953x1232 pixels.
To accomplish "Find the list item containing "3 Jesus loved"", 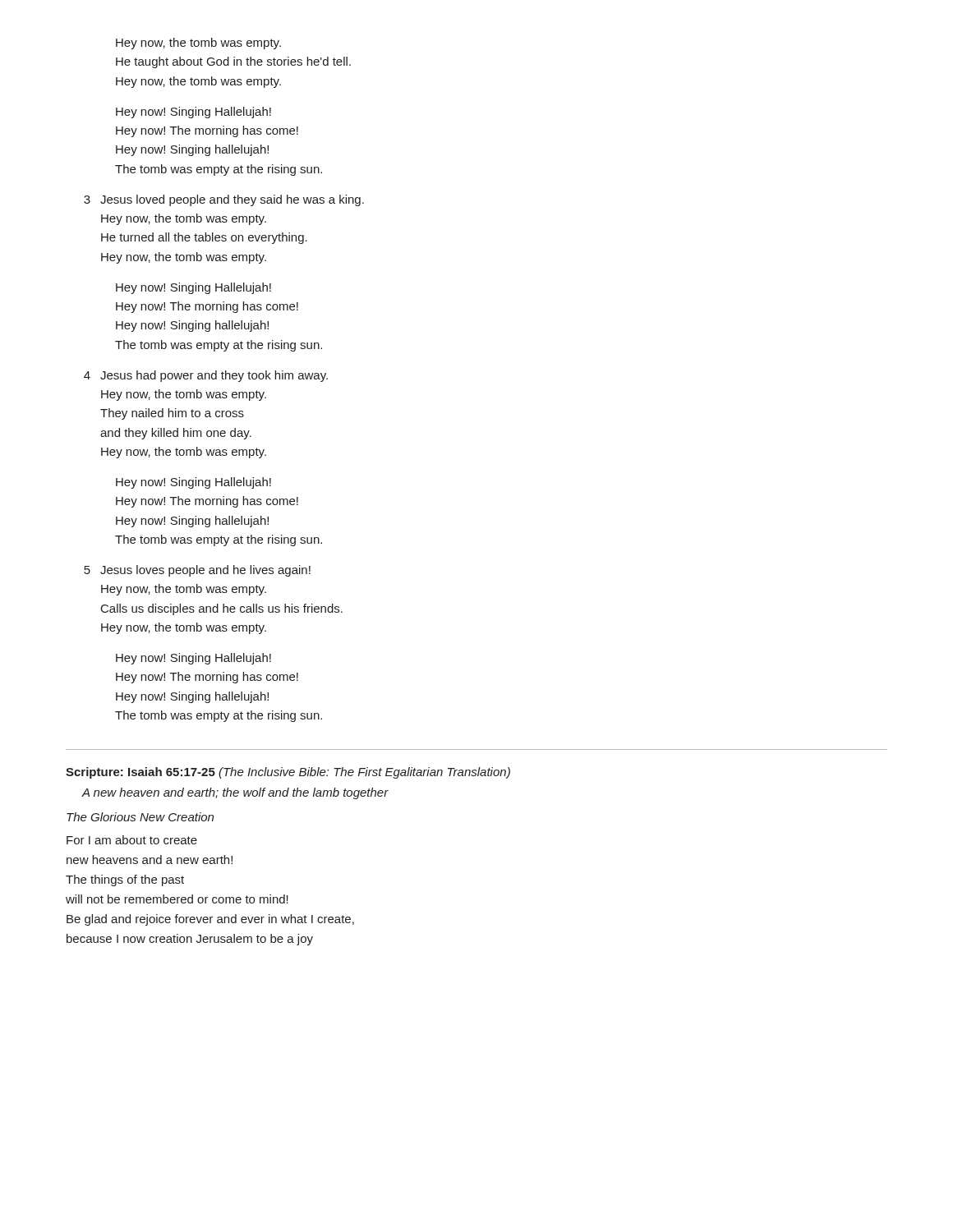I will (x=224, y=200).
